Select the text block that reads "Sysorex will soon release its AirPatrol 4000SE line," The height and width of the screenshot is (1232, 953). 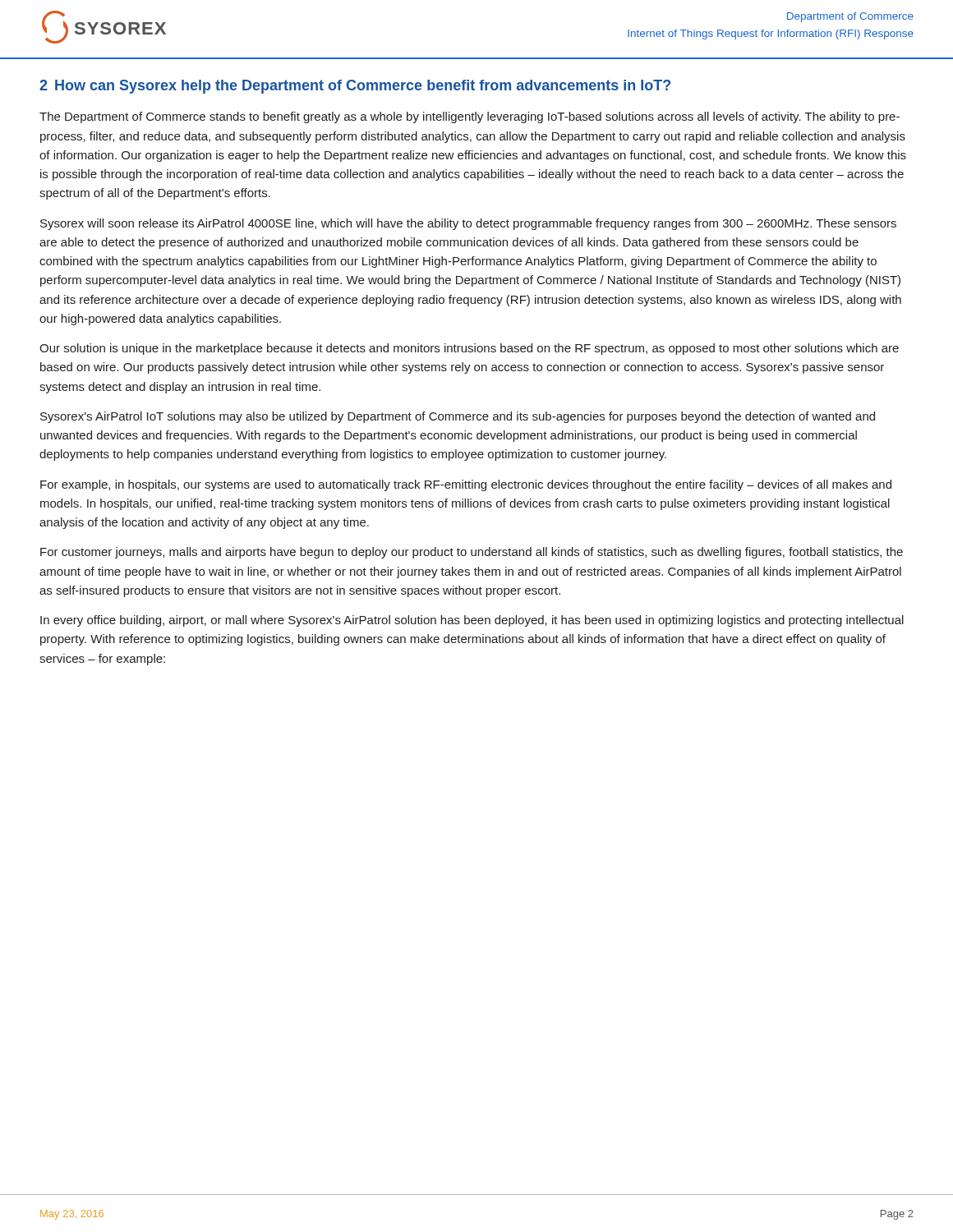471,270
